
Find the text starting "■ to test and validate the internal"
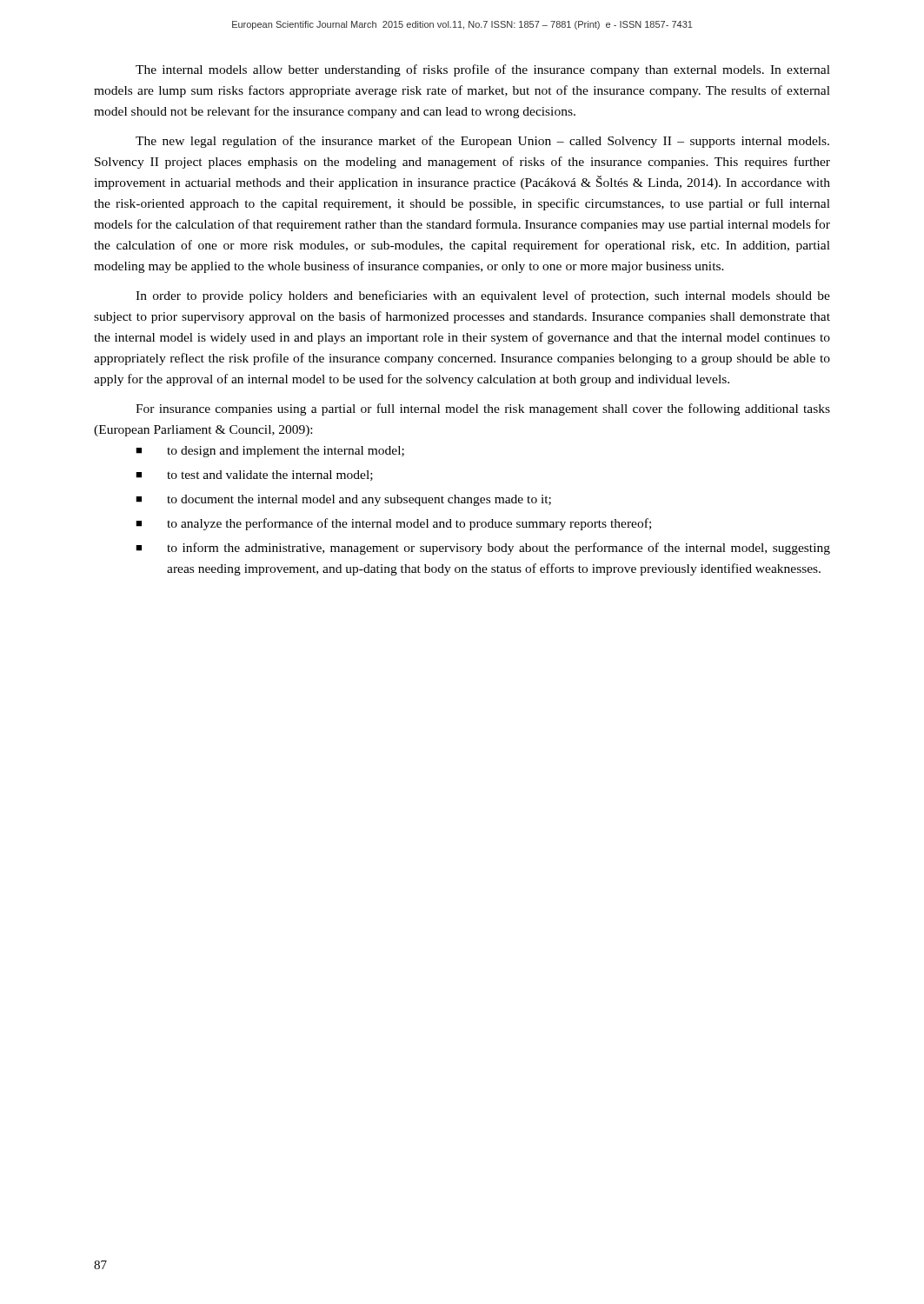[x=254, y=476]
